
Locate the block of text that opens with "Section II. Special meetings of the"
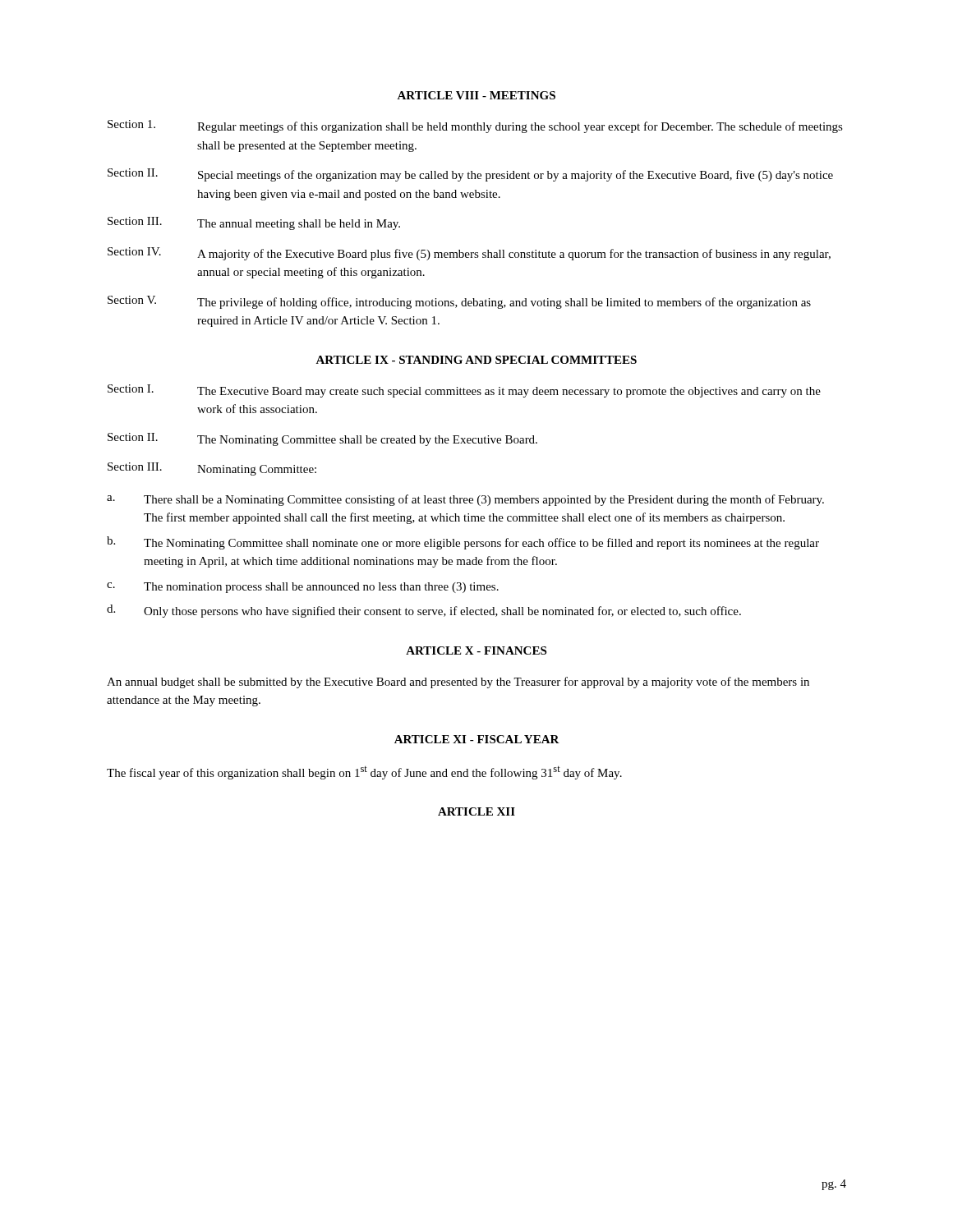pyautogui.click(x=476, y=184)
